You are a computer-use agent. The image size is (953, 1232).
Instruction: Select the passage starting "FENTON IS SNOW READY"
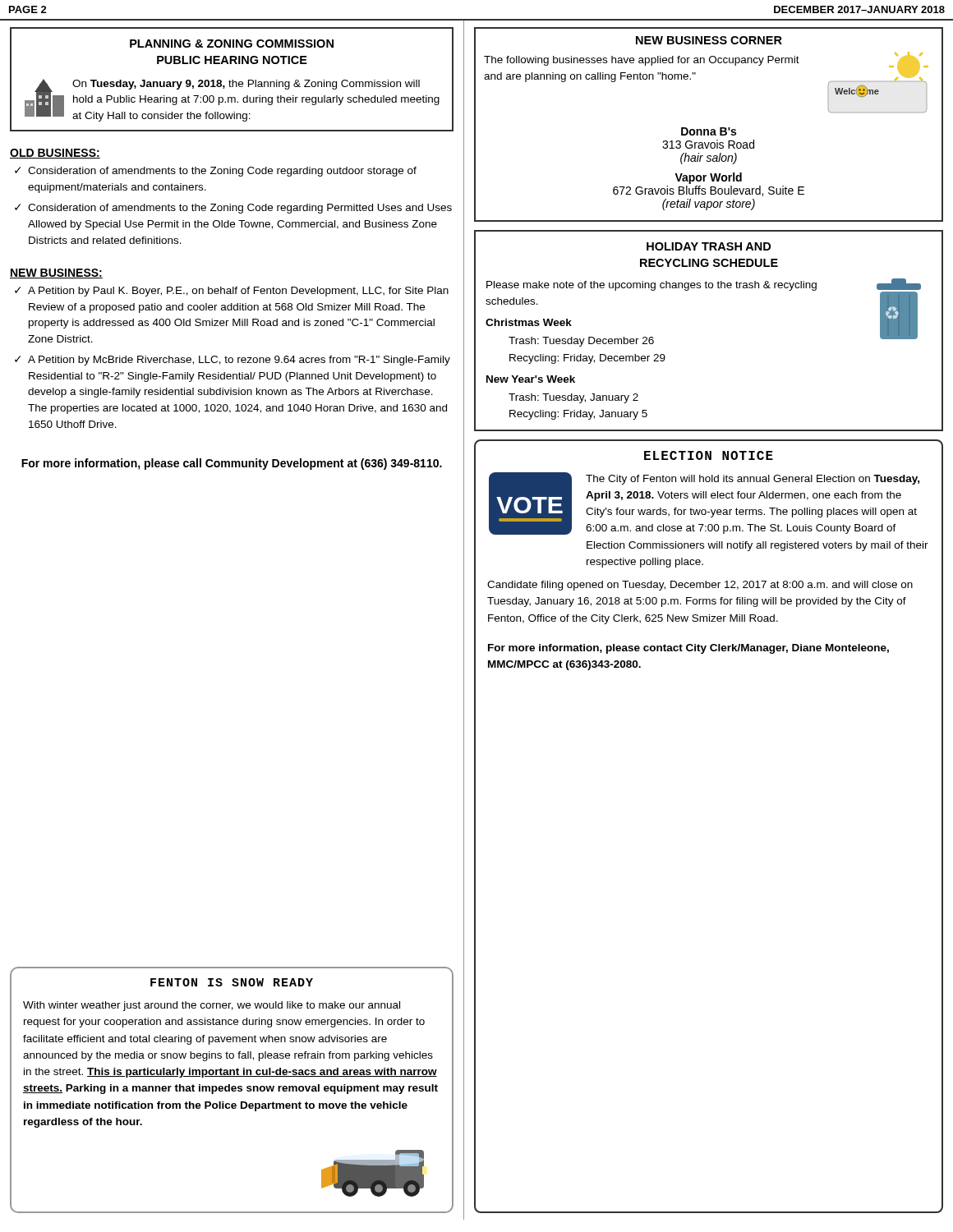(x=232, y=1090)
